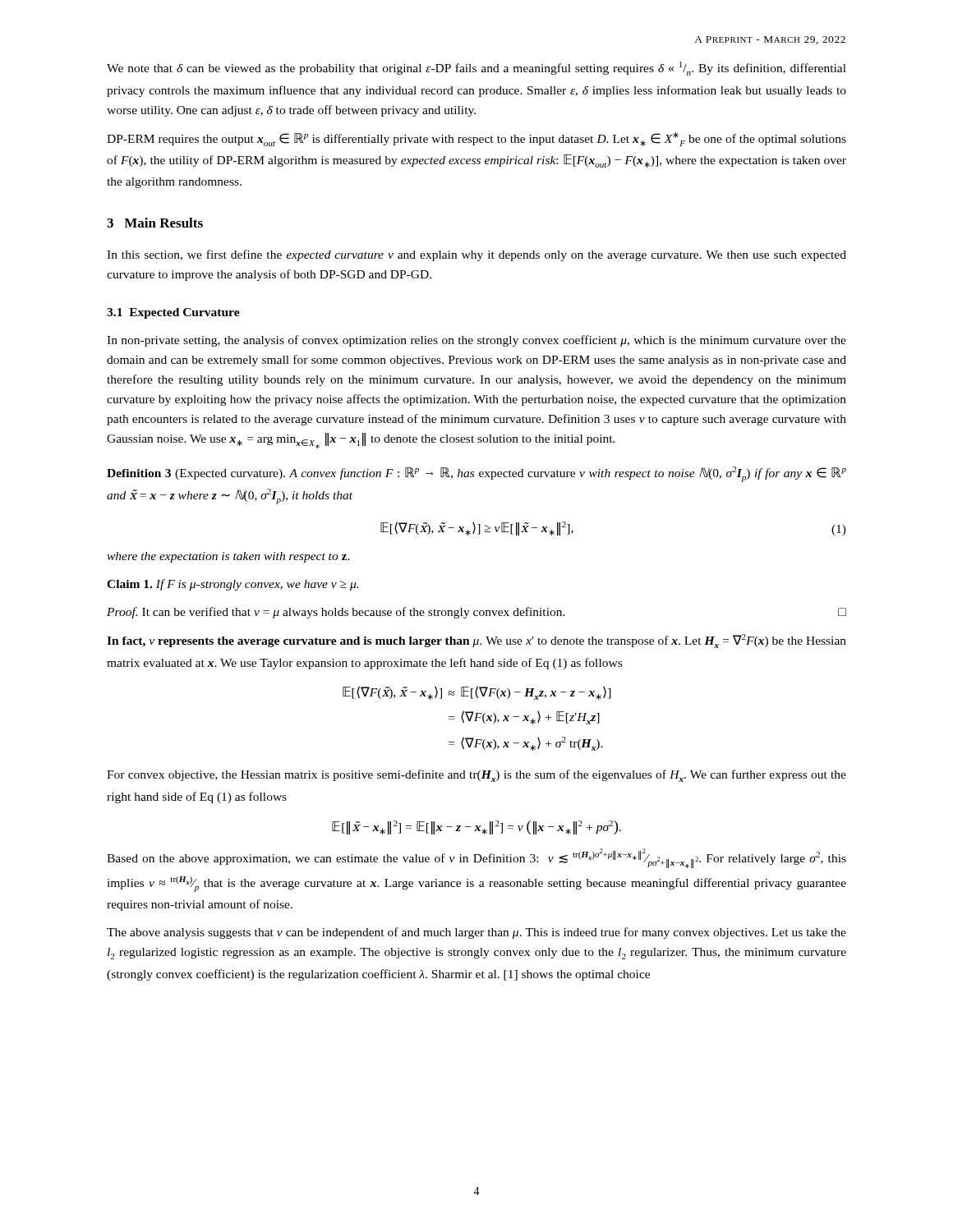Select the element starting "where the expectation is"
The image size is (953, 1232).
point(228,557)
